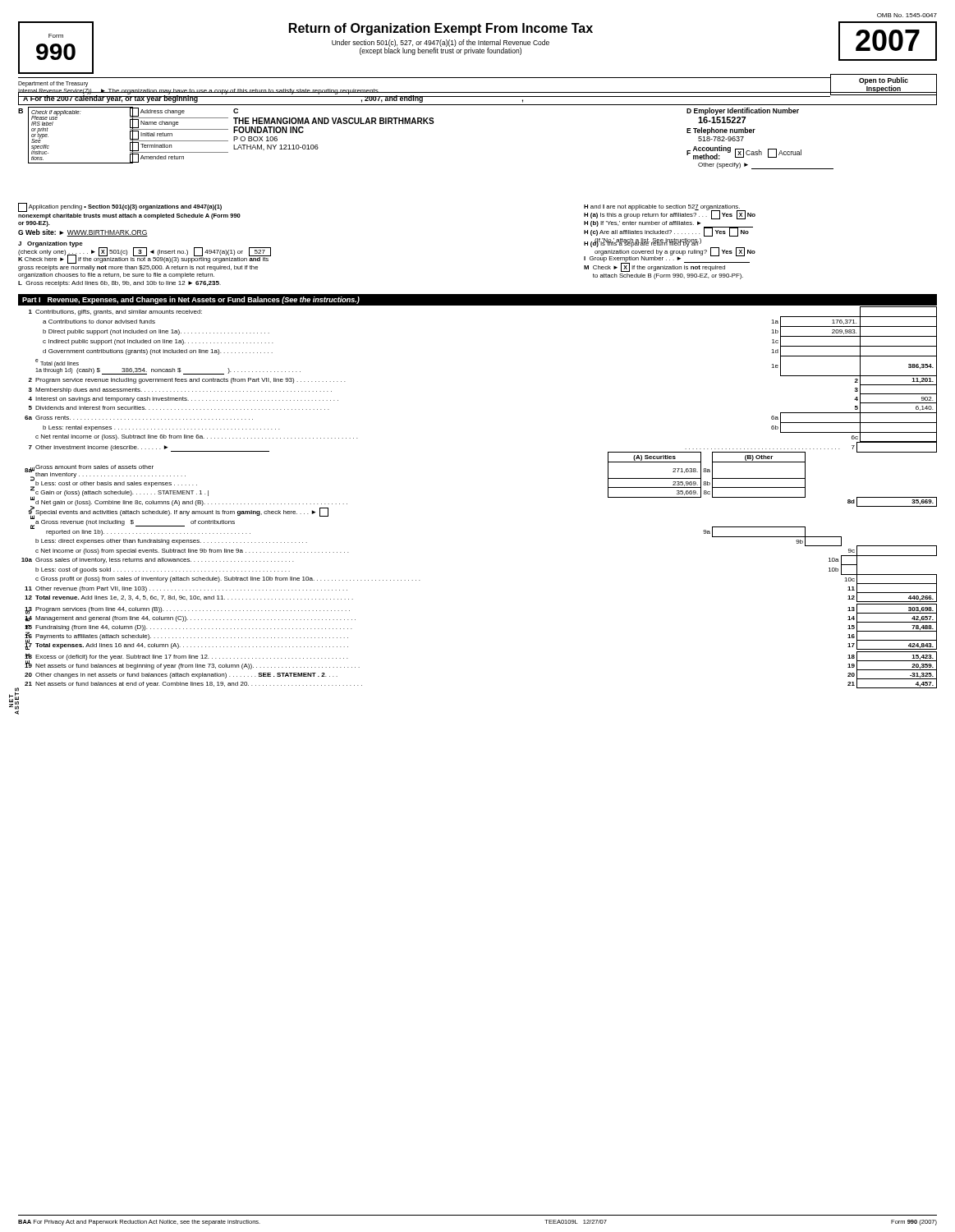
Task: Locate the text block starting "H (d) Is this"
Action: (670, 248)
